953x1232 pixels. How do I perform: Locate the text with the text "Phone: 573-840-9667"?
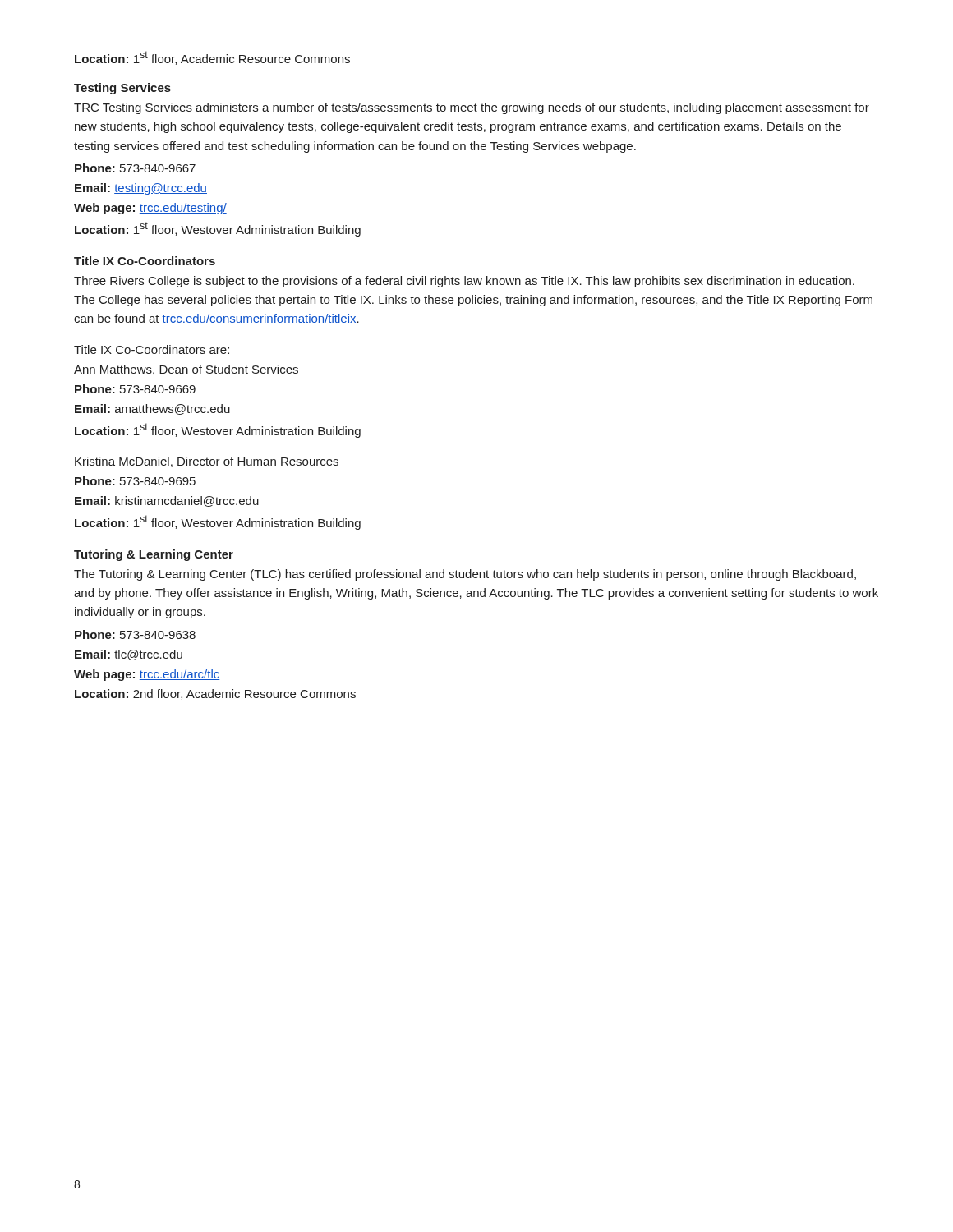point(135,168)
